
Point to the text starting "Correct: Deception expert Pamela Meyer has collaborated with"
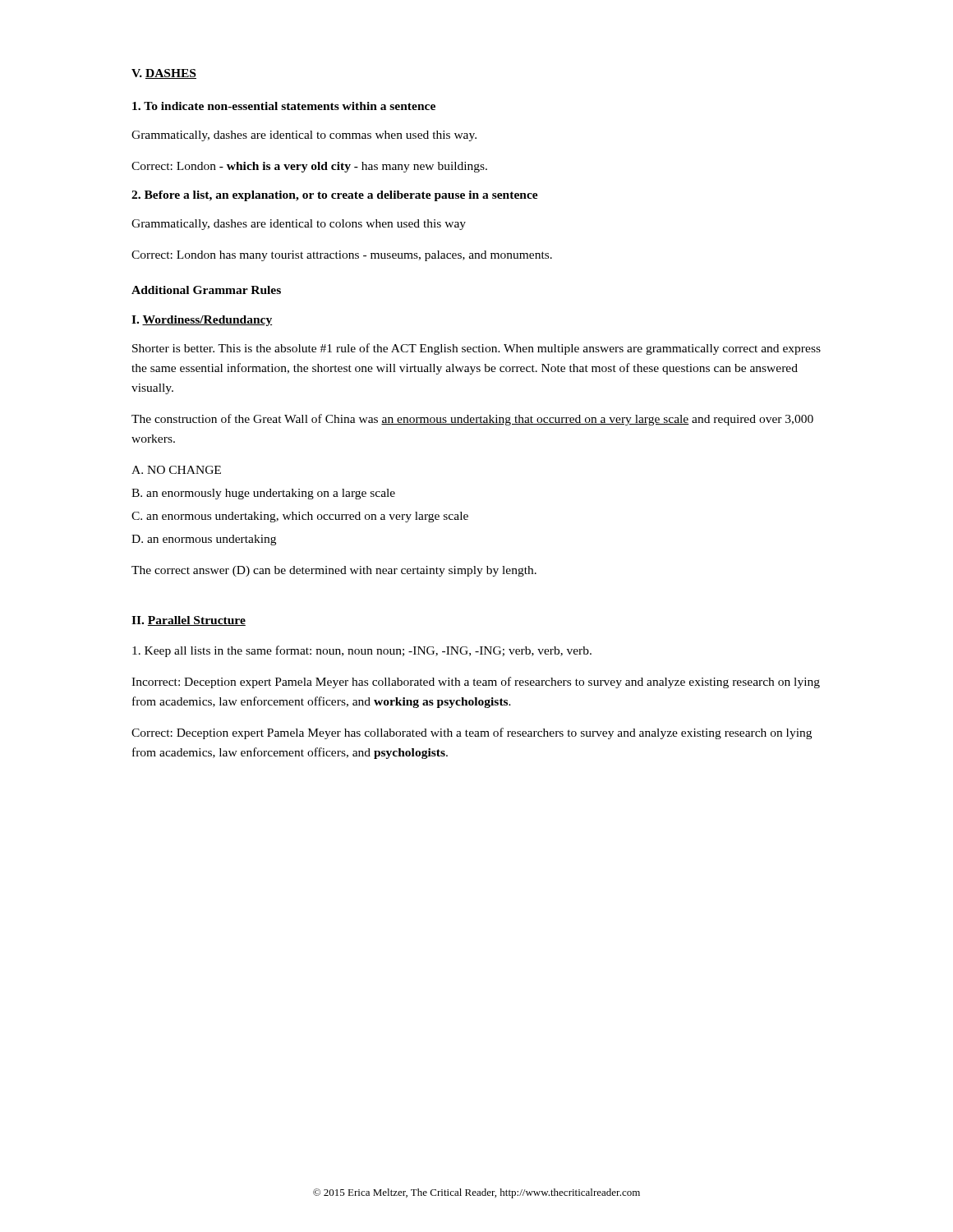pyautogui.click(x=472, y=742)
